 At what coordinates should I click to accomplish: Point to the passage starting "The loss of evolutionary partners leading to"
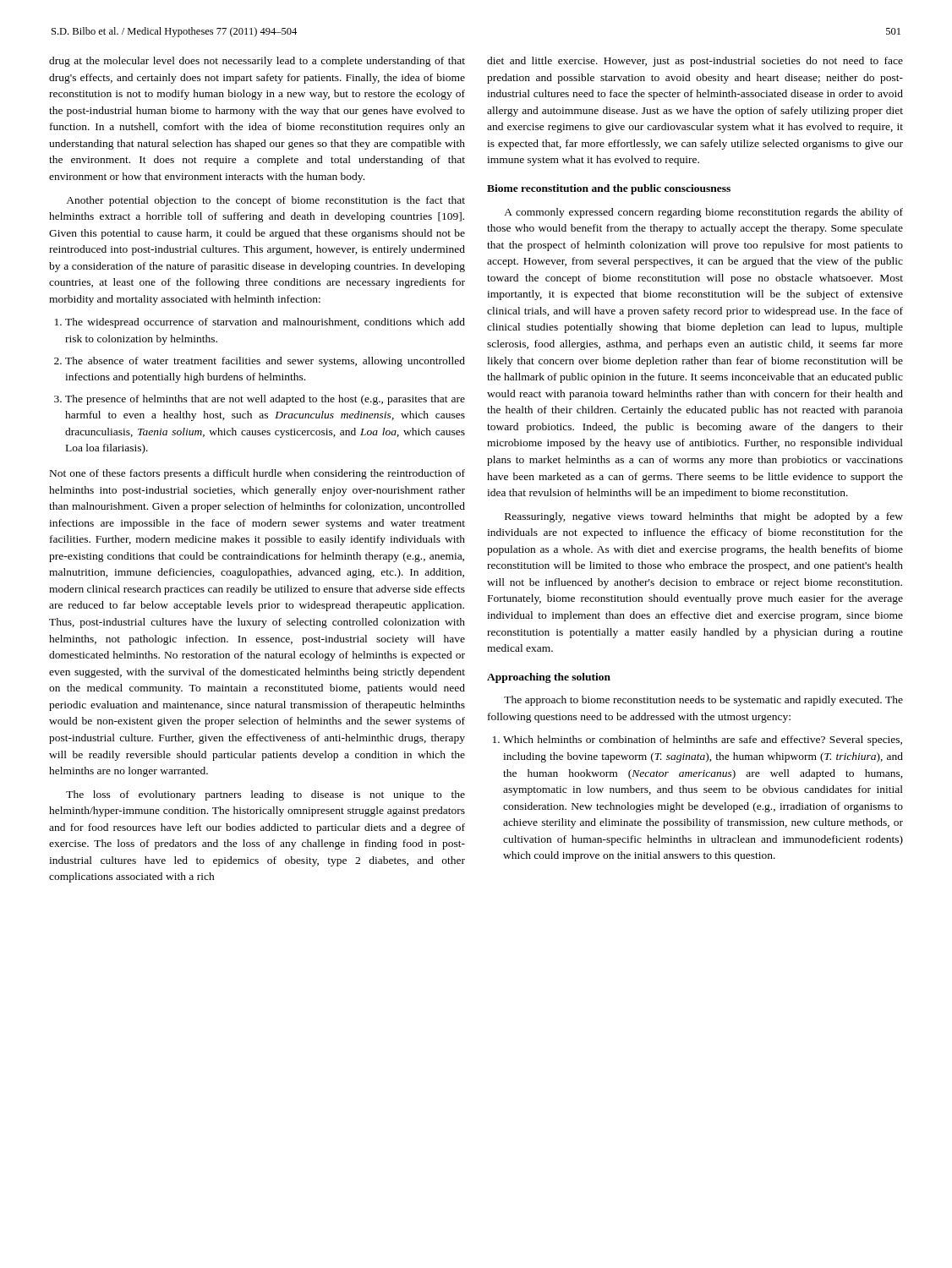pos(257,835)
